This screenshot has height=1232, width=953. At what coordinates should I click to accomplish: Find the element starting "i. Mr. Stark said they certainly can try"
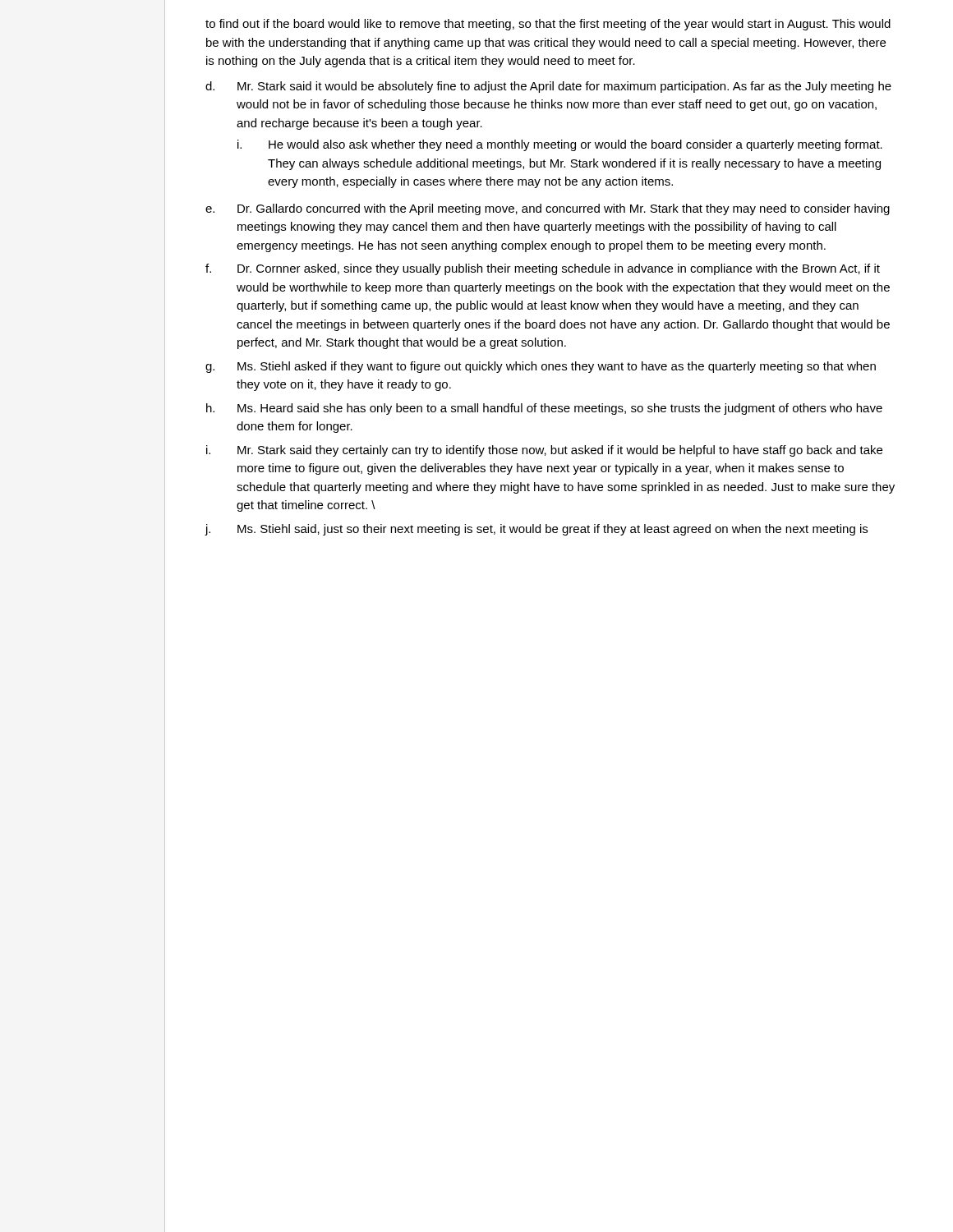(550, 478)
